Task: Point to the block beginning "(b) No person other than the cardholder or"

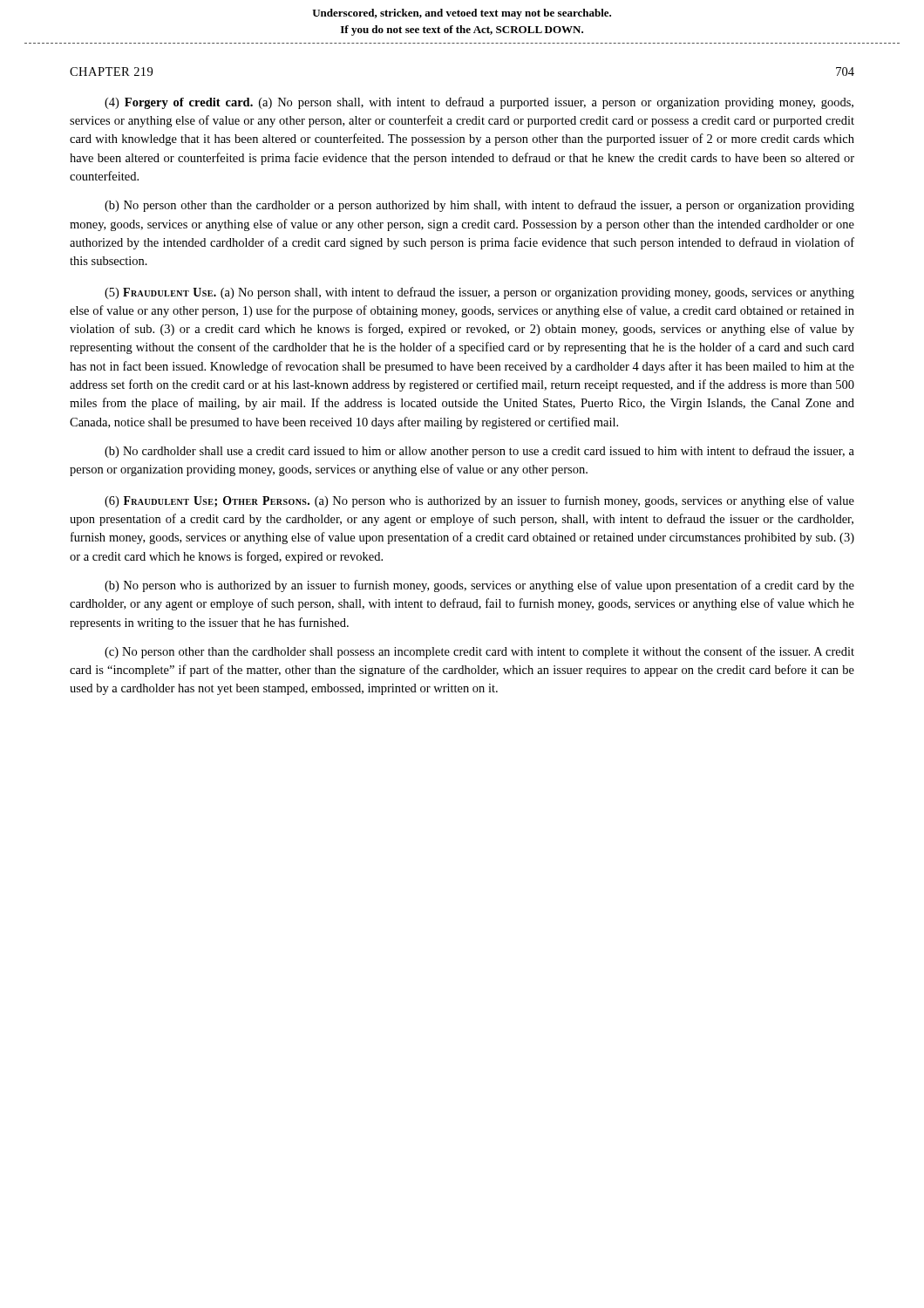Action: (462, 233)
